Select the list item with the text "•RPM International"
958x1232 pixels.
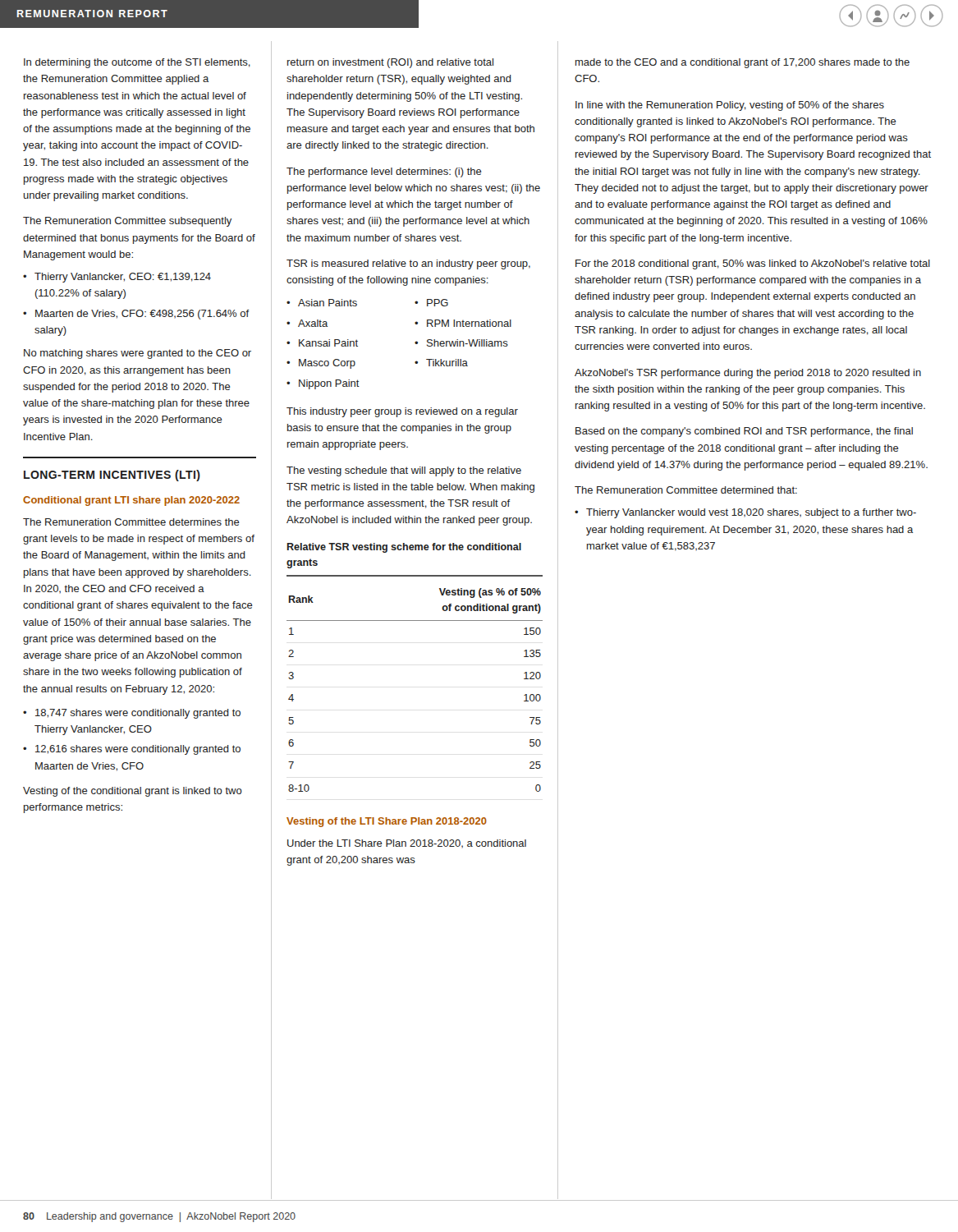[463, 323]
